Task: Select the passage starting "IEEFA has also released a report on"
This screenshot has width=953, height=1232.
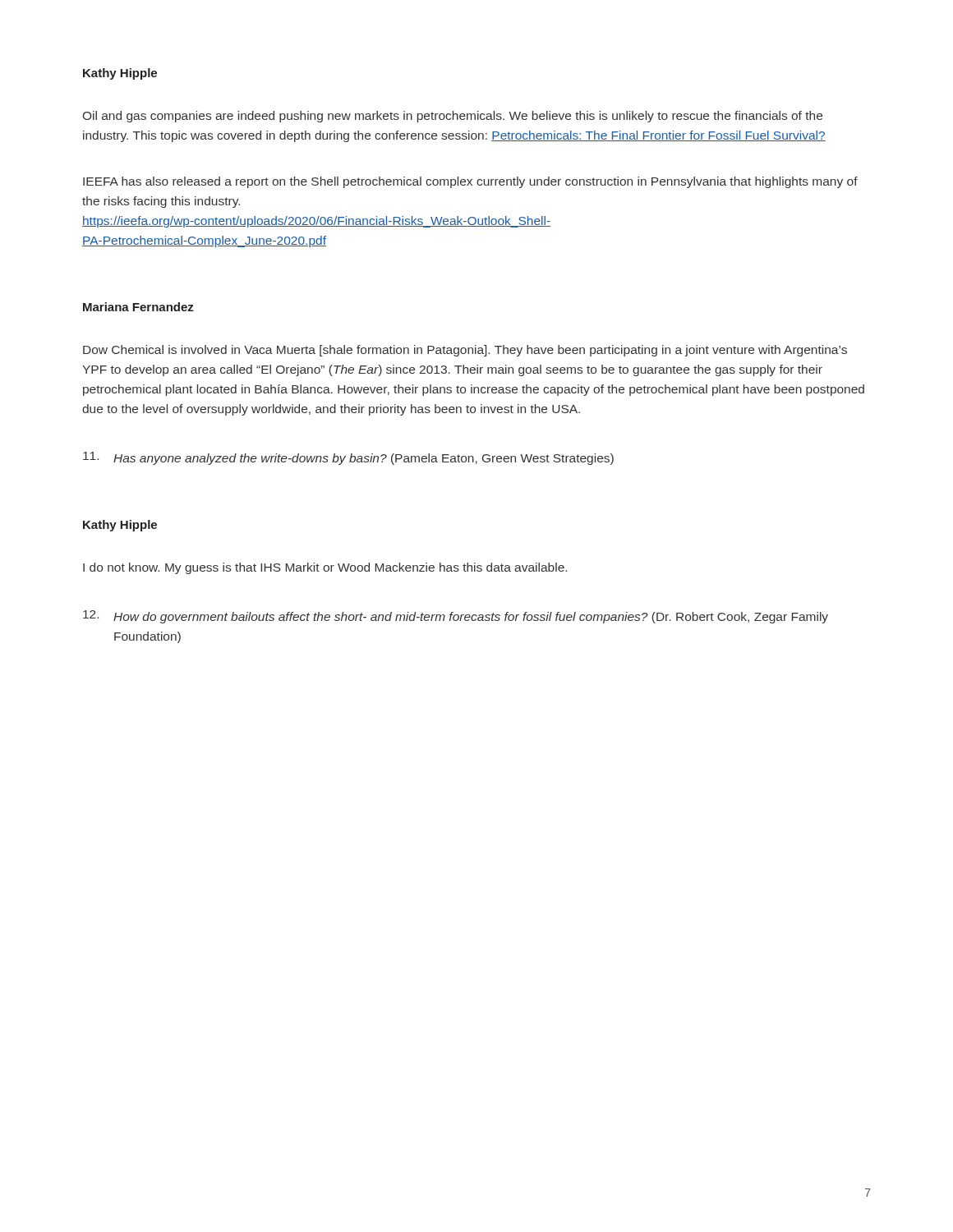Action: pos(476,211)
